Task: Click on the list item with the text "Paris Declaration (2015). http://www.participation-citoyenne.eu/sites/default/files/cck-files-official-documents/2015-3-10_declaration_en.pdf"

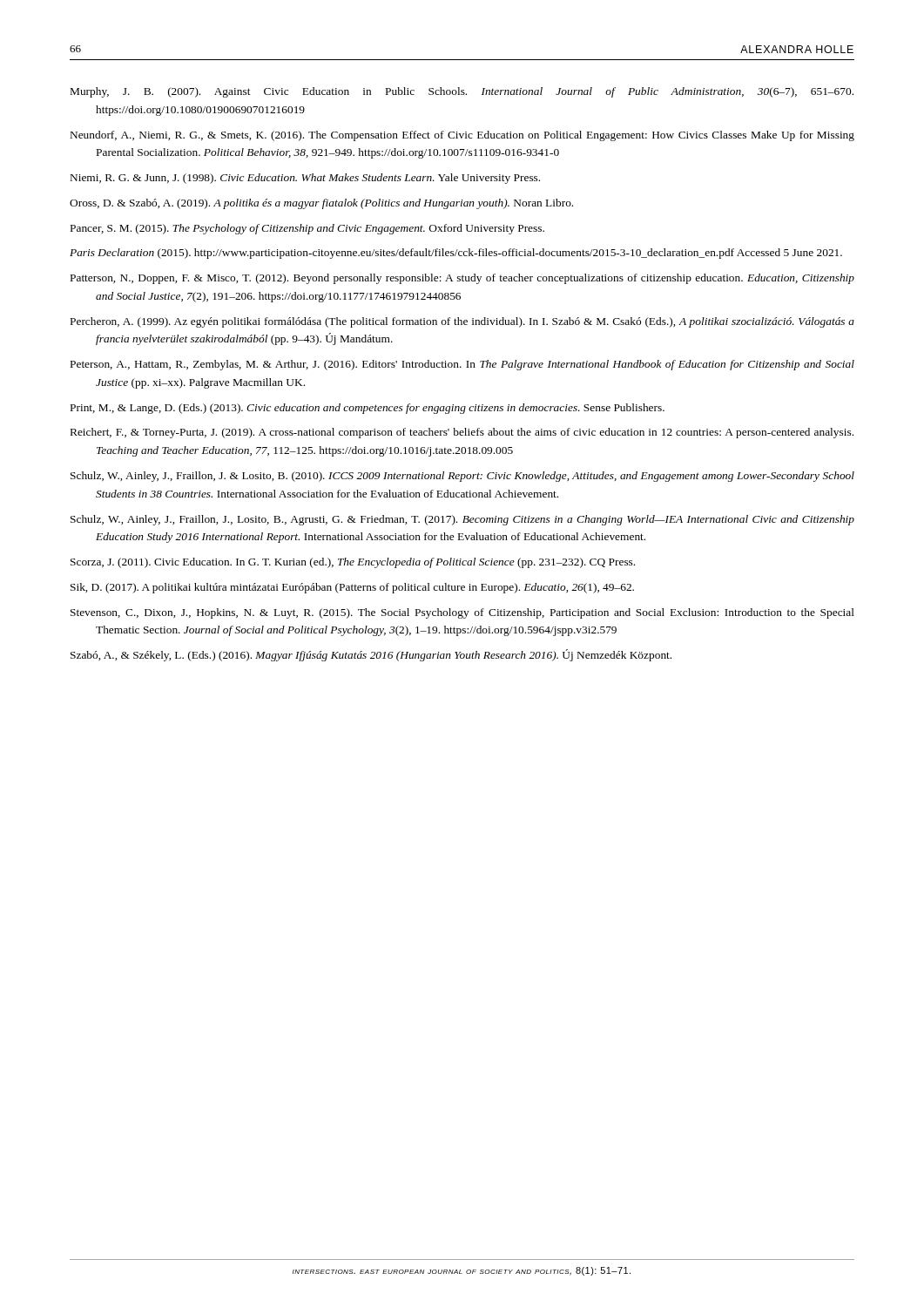Action: 456,253
